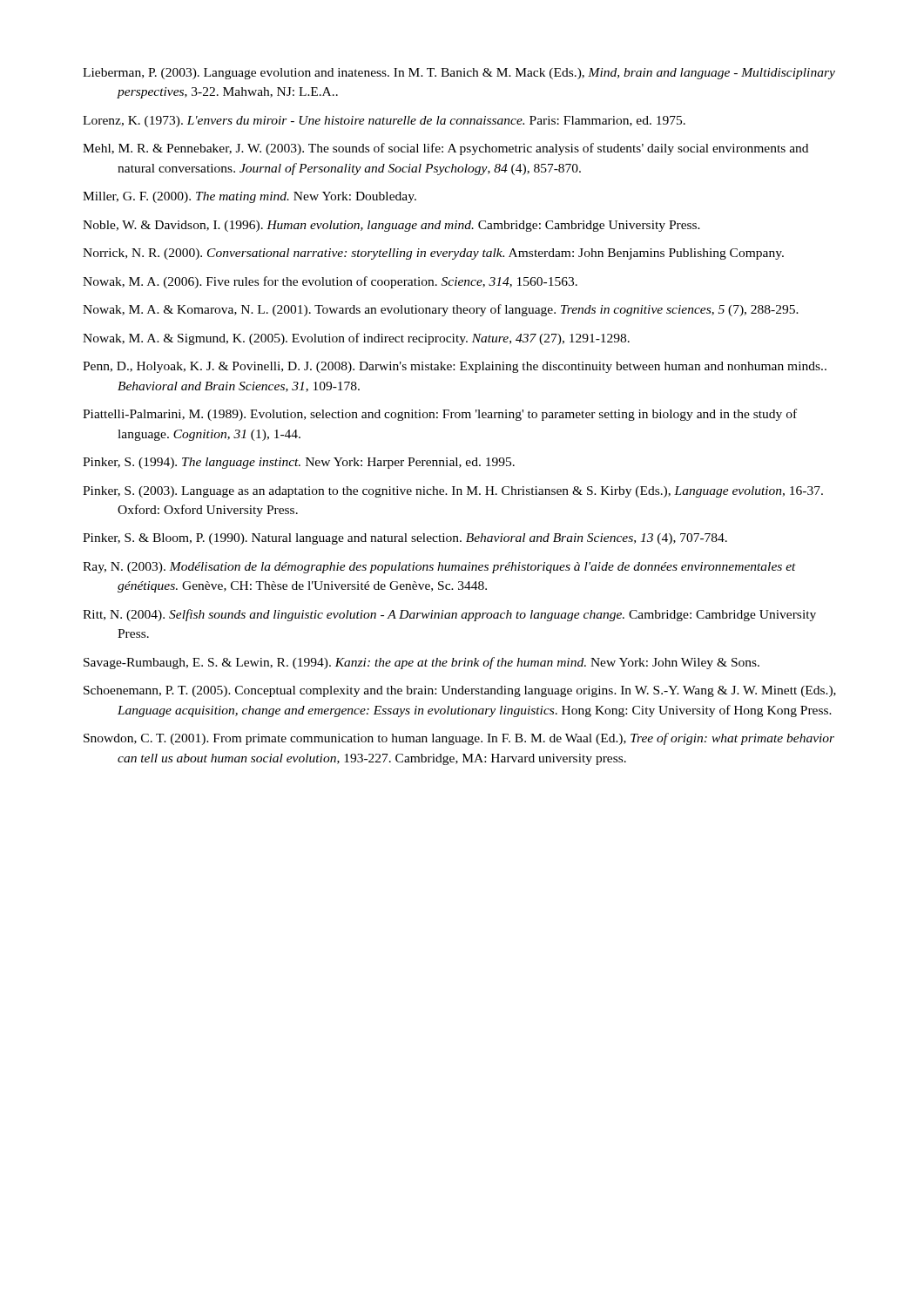Find the list item that says "Noble, W. & Davidson, I. (1996). Human evolution,"

tap(392, 224)
